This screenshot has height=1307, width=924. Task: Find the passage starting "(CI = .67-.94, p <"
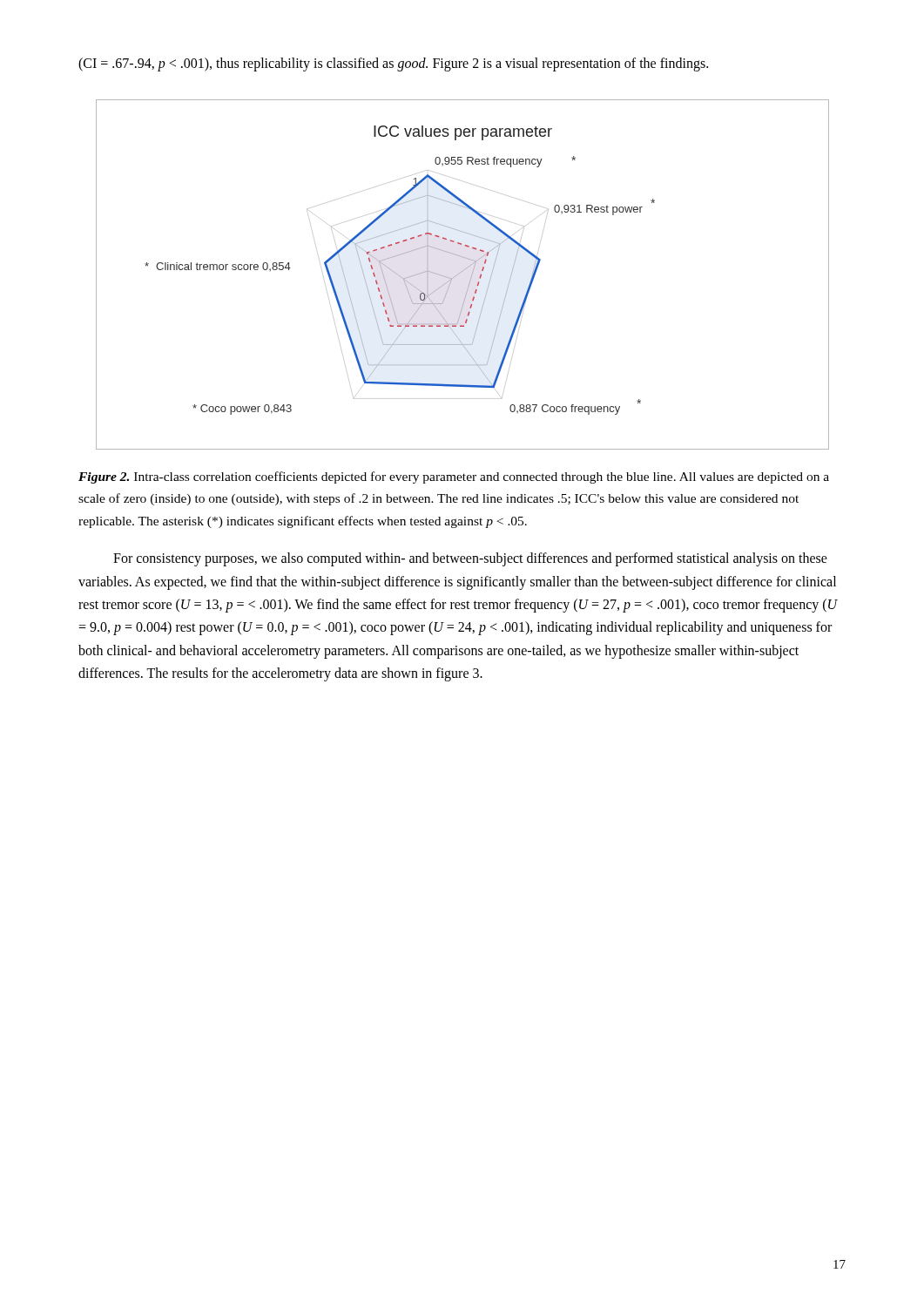(394, 63)
